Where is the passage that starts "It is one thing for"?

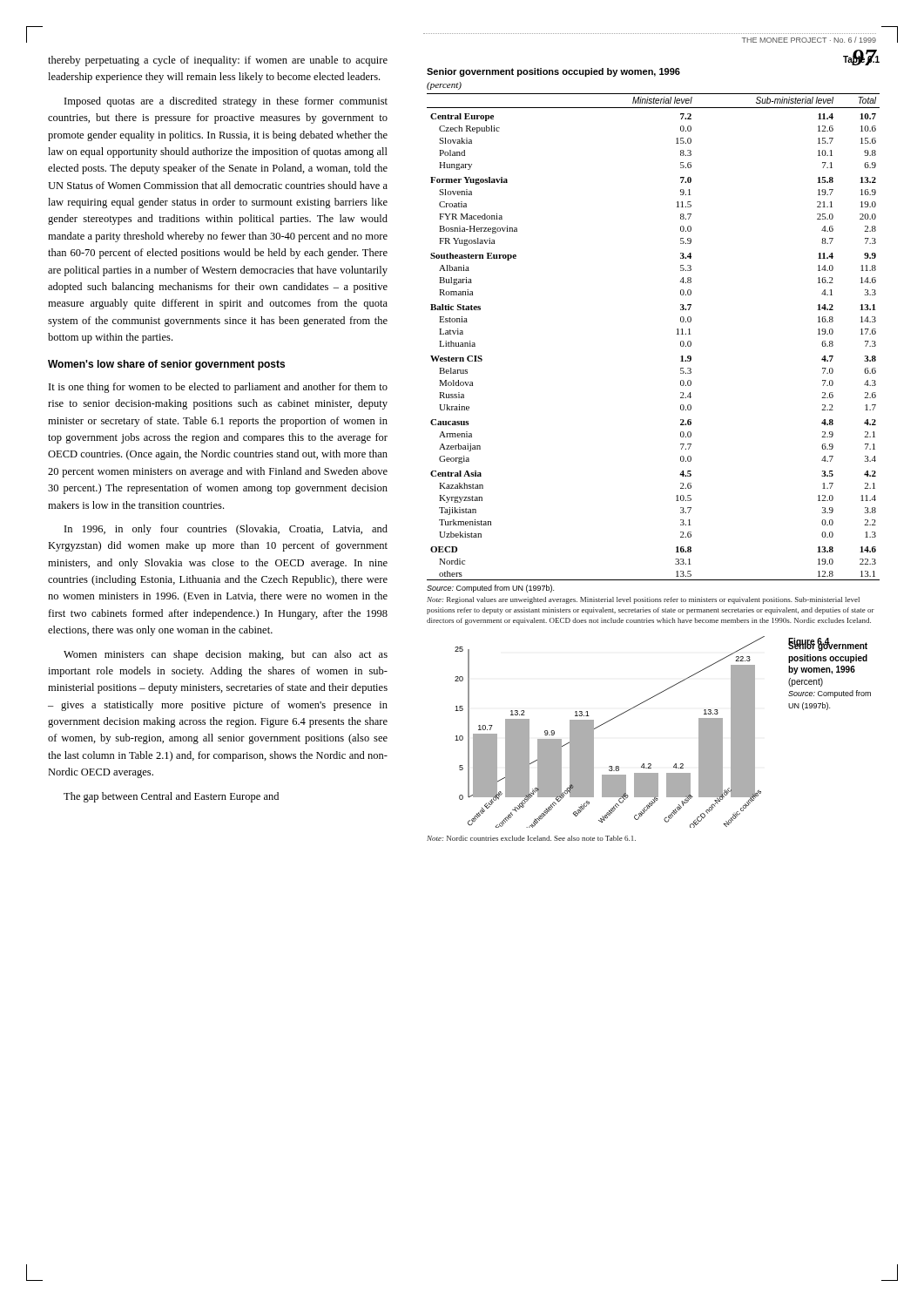pyautogui.click(x=218, y=592)
